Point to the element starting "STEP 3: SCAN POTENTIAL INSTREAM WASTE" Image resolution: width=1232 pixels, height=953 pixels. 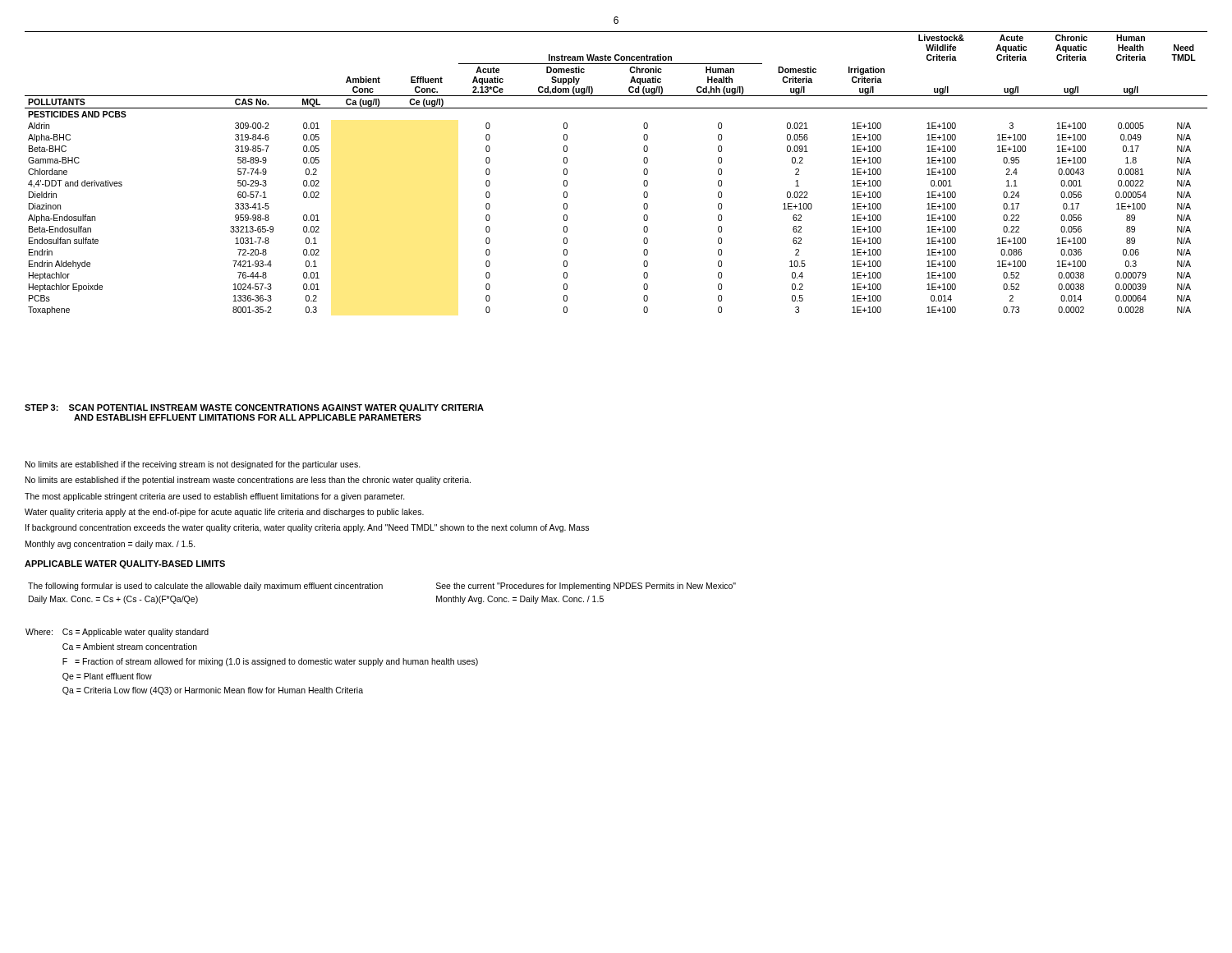click(x=254, y=408)
